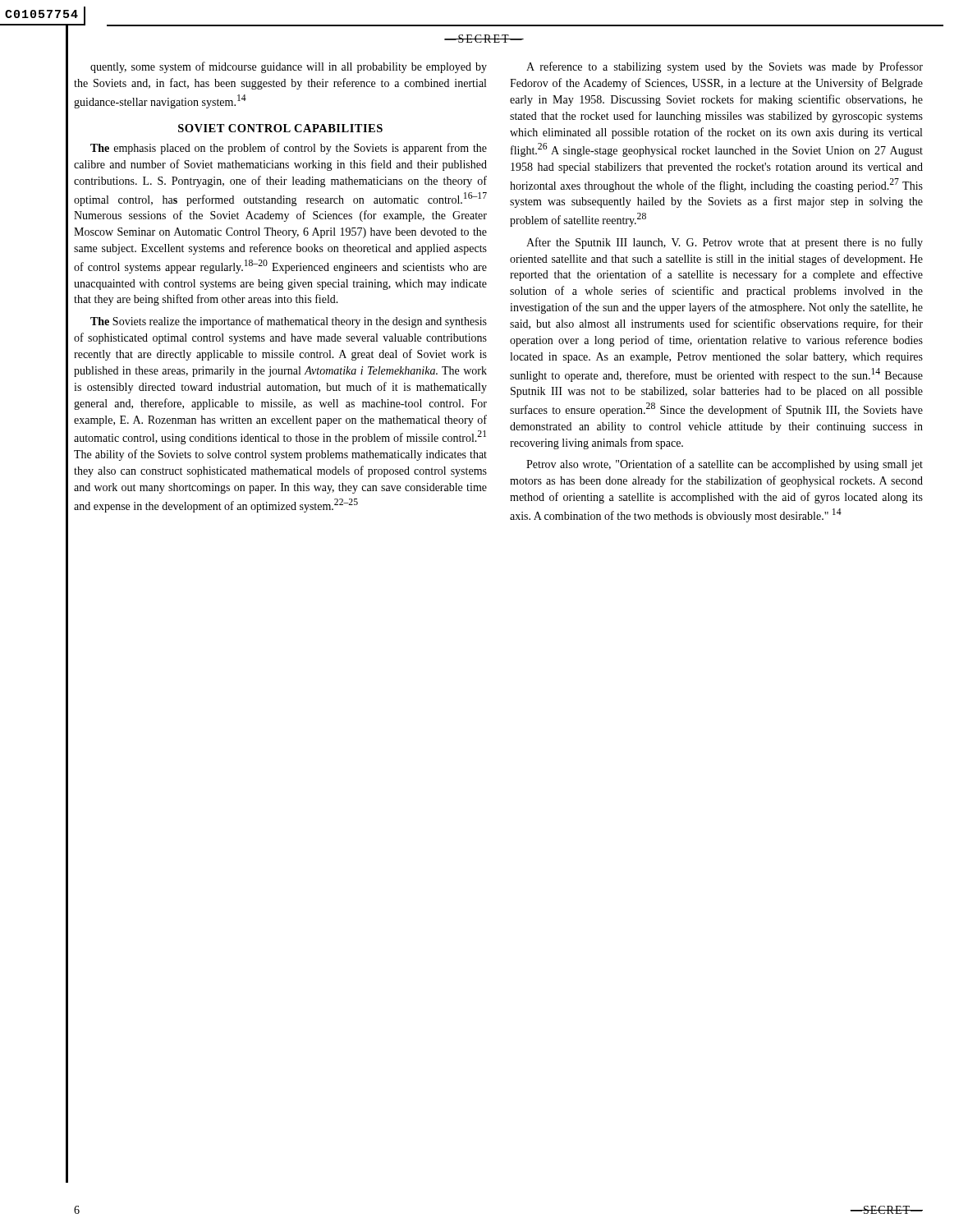Navigate to the element starting "quently, some system of midcourse guidance will in"

coord(280,85)
